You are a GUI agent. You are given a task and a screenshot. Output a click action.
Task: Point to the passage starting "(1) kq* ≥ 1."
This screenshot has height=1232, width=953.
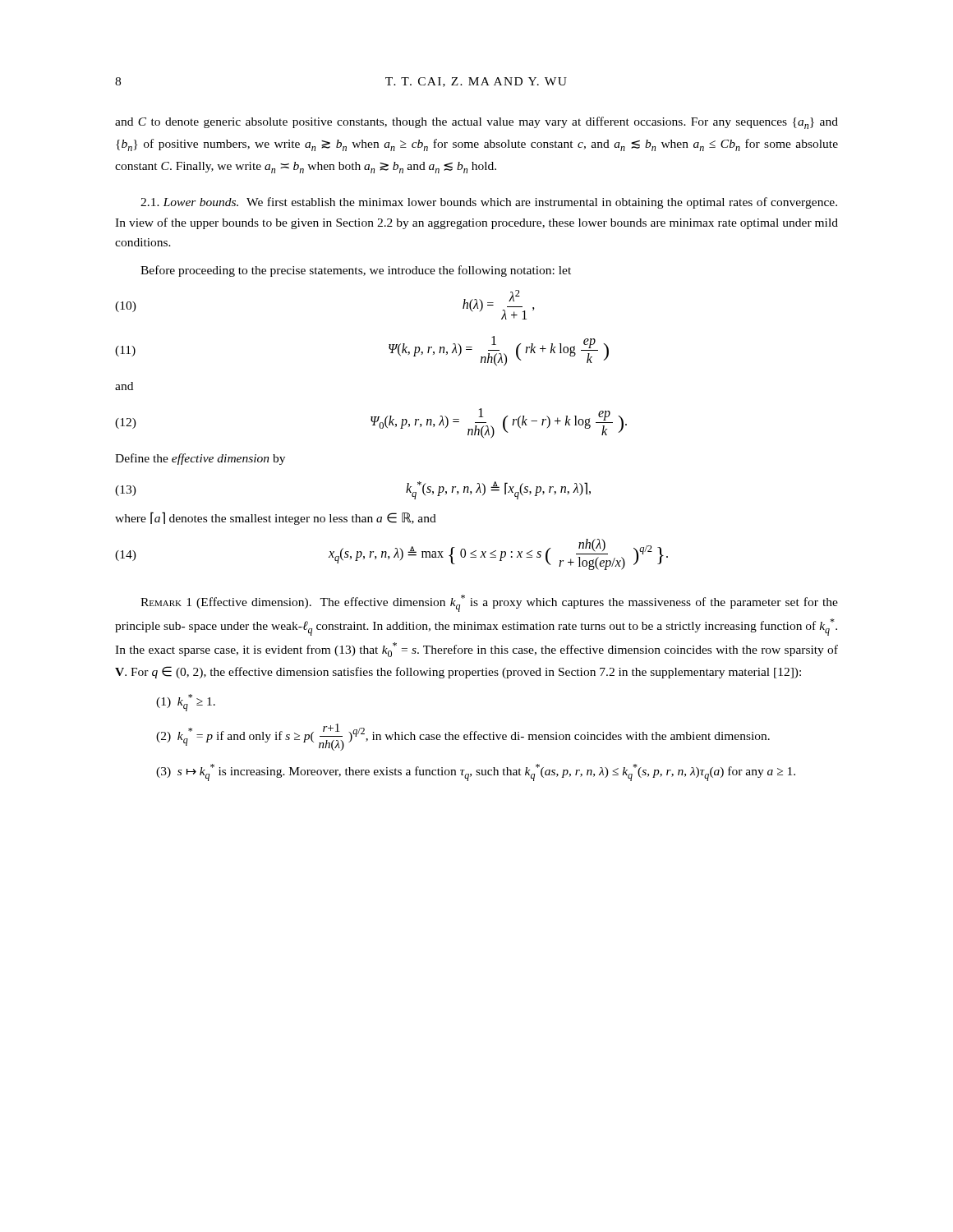pyautogui.click(x=186, y=701)
